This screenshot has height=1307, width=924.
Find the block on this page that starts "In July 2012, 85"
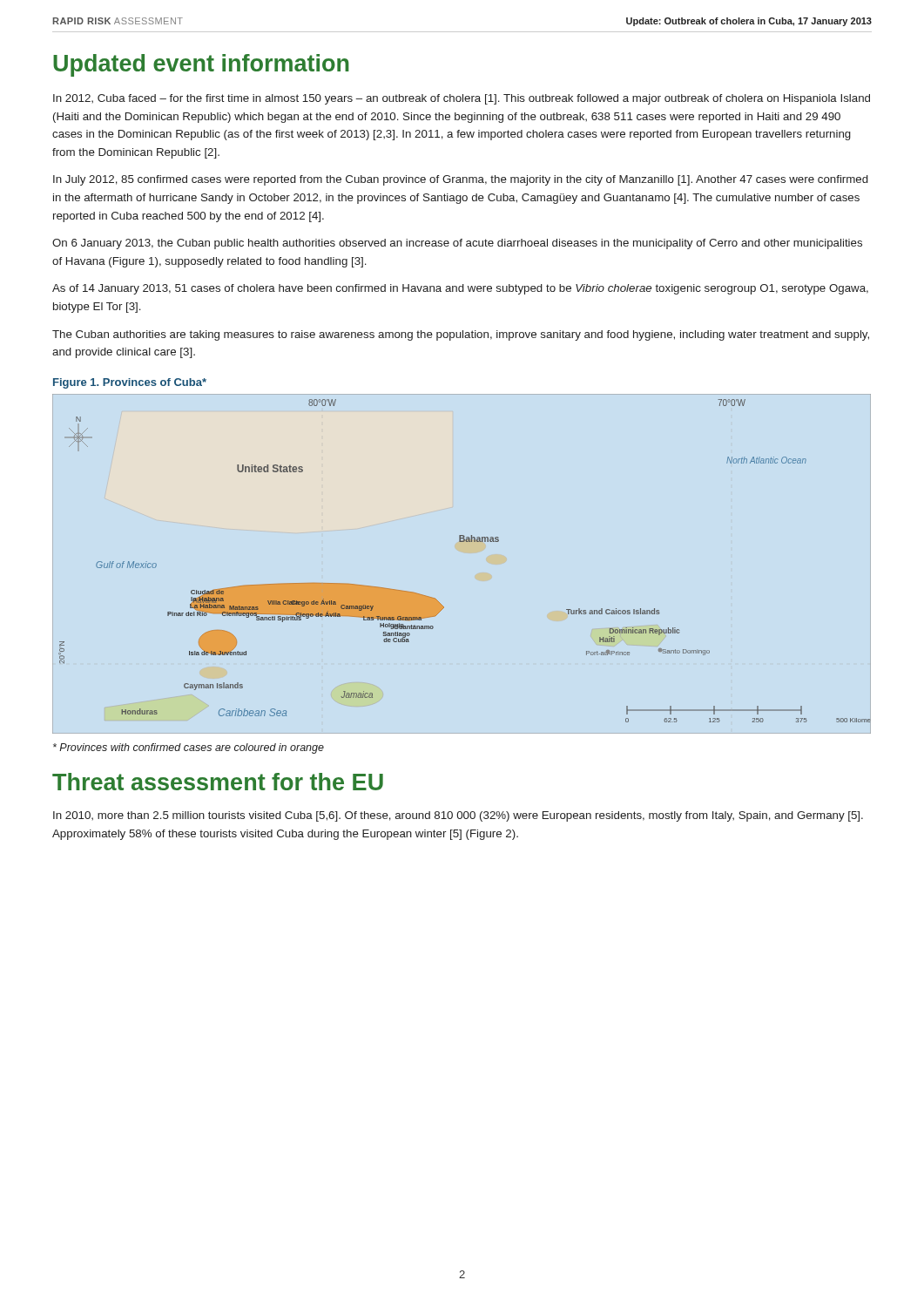[460, 197]
